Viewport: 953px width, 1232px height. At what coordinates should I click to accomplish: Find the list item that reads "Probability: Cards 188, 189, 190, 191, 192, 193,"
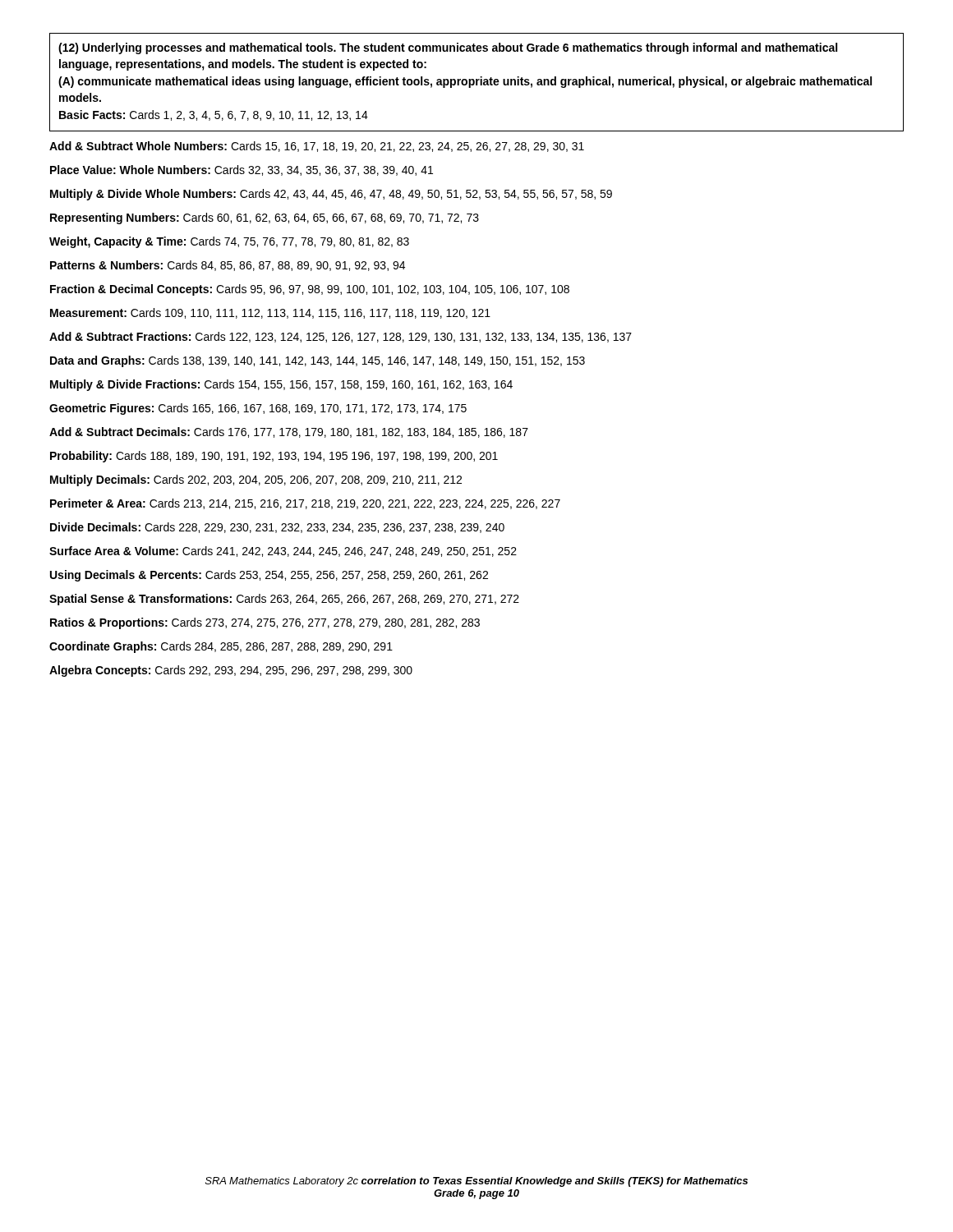pos(274,456)
